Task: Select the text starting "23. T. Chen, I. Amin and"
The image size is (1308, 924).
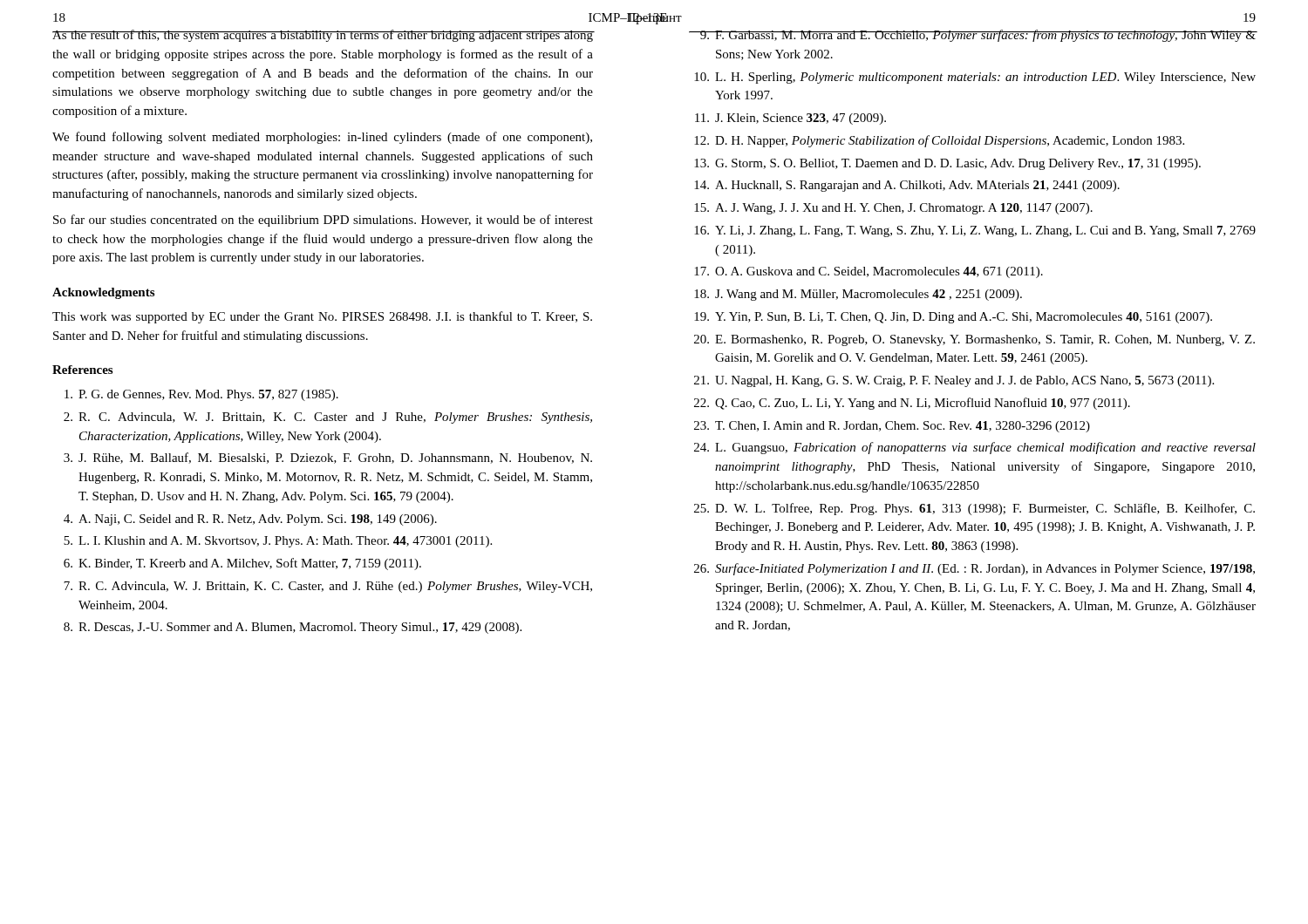Action: (x=972, y=426)
